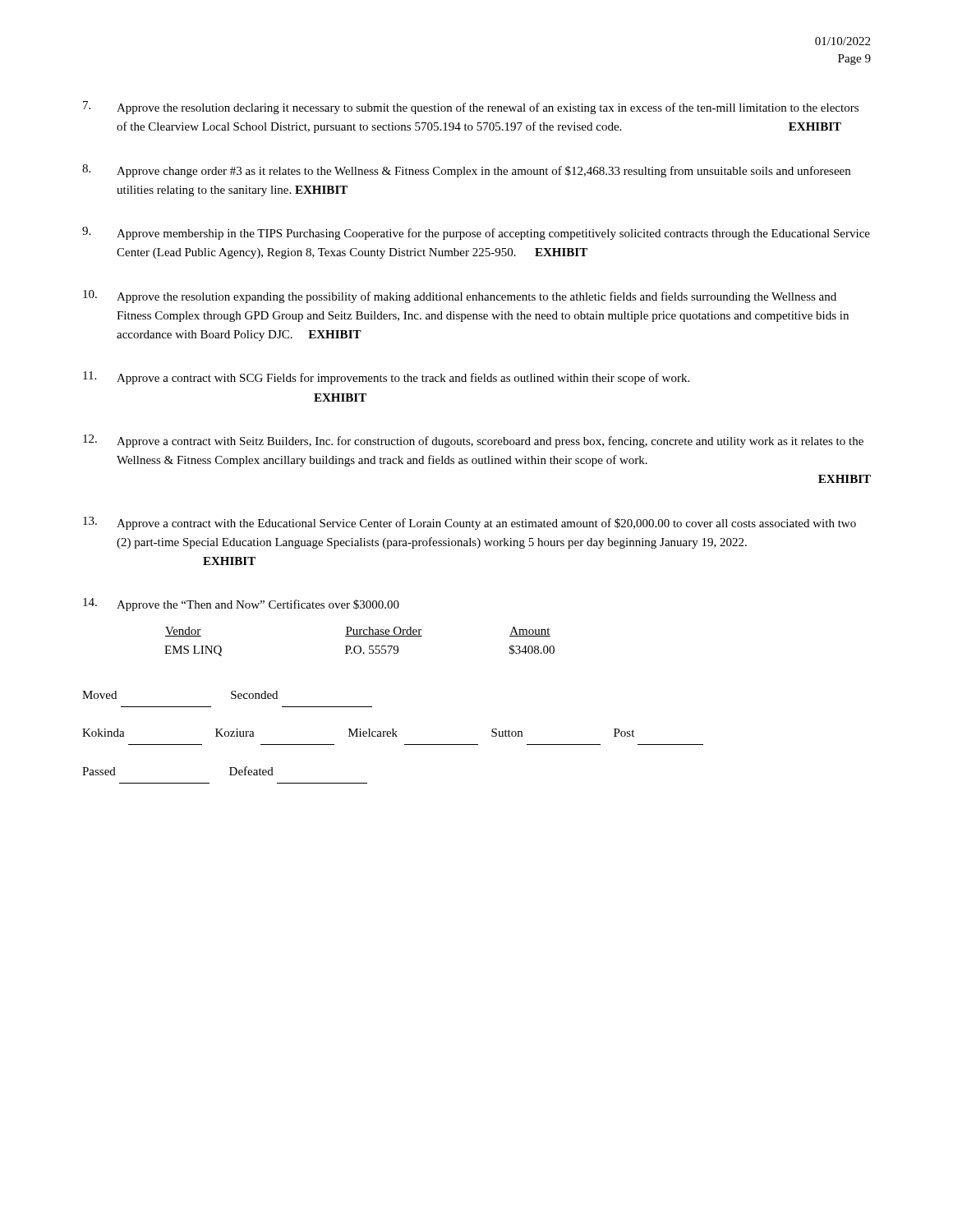
Task: Select the list item with the text "14. Approve the"
Action: pos(241,605)
